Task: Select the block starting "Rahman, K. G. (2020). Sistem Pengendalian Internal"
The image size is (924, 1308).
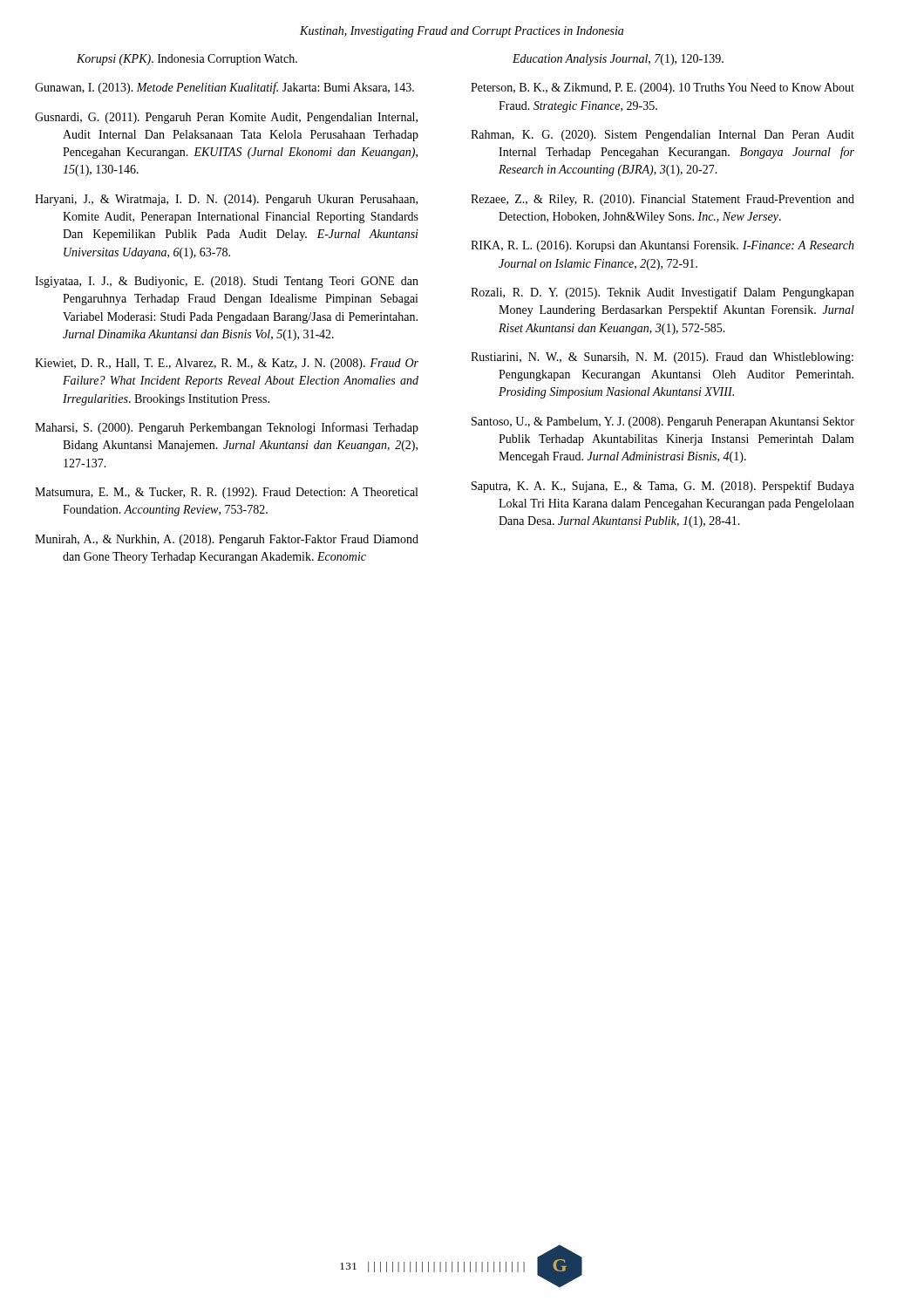Action: click(x=662, y=152)
